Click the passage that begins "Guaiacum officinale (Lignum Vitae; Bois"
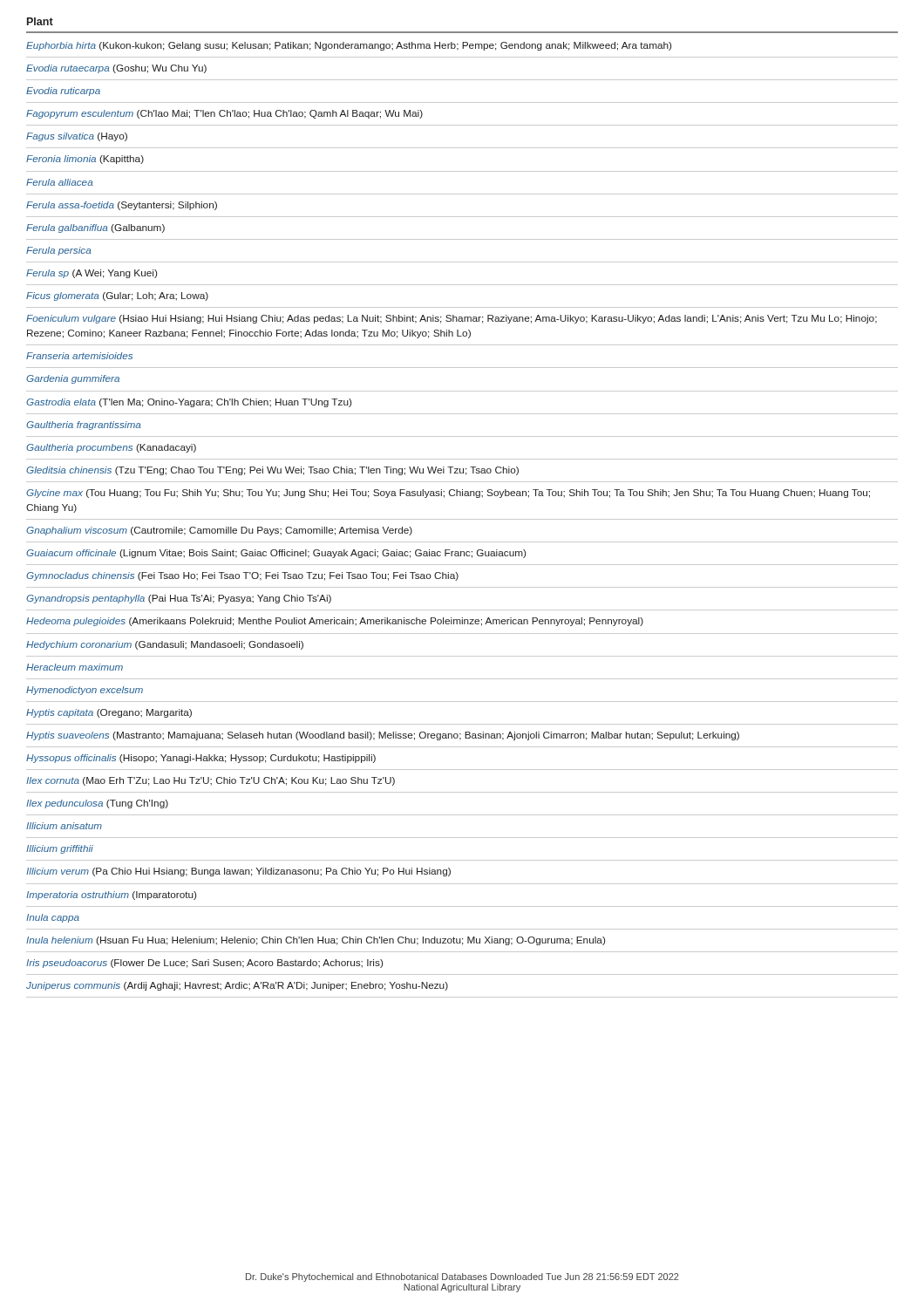924x1308 pixels. [x=276, y=553]
